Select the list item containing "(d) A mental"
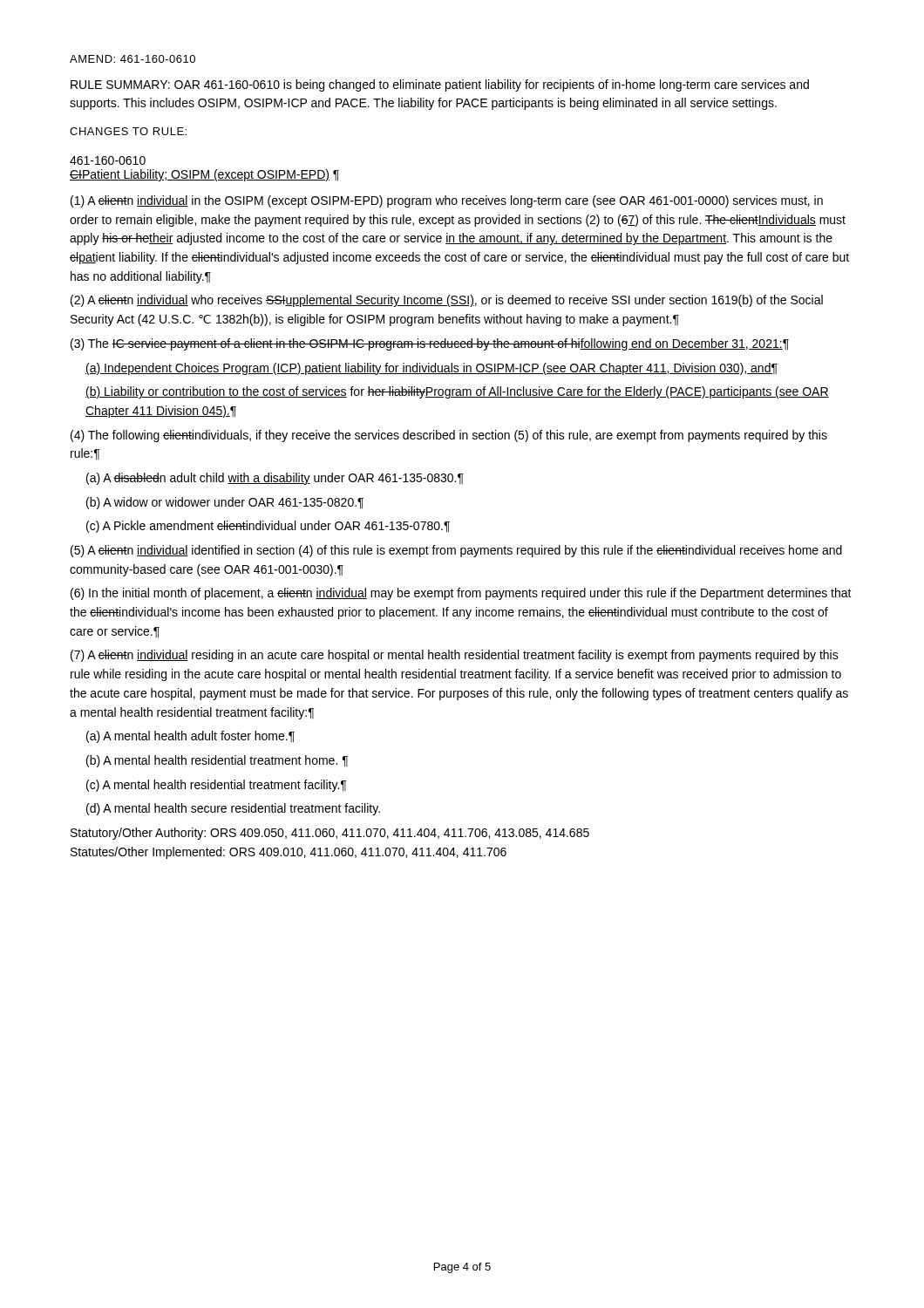This screenshot has width=924, height=1308. click(233, 809)
